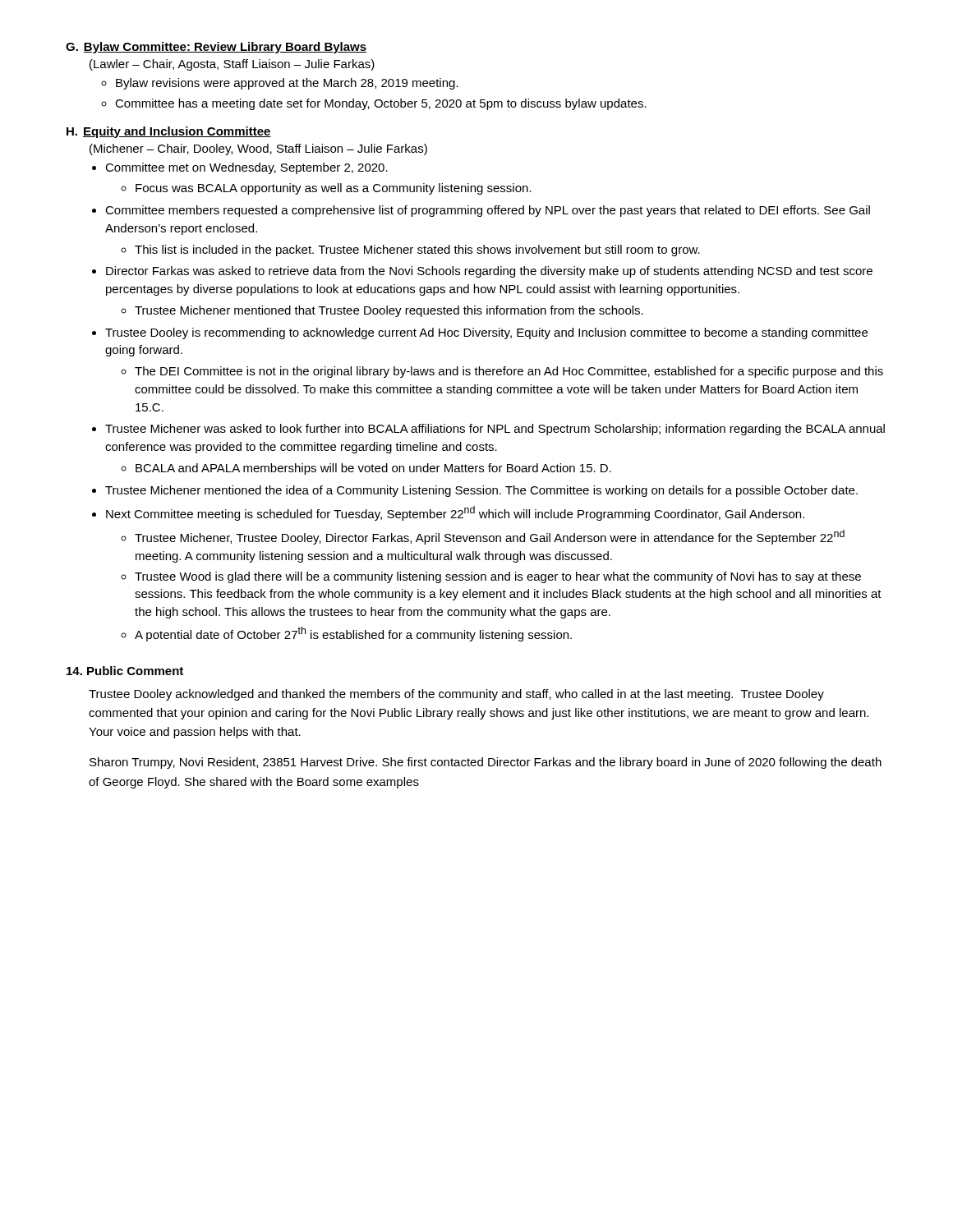This screenshot has width=953, height=1232.
Task: Locate the text block containing "Trustee Dooley acknowledged"
Action: tap(479, 712)
